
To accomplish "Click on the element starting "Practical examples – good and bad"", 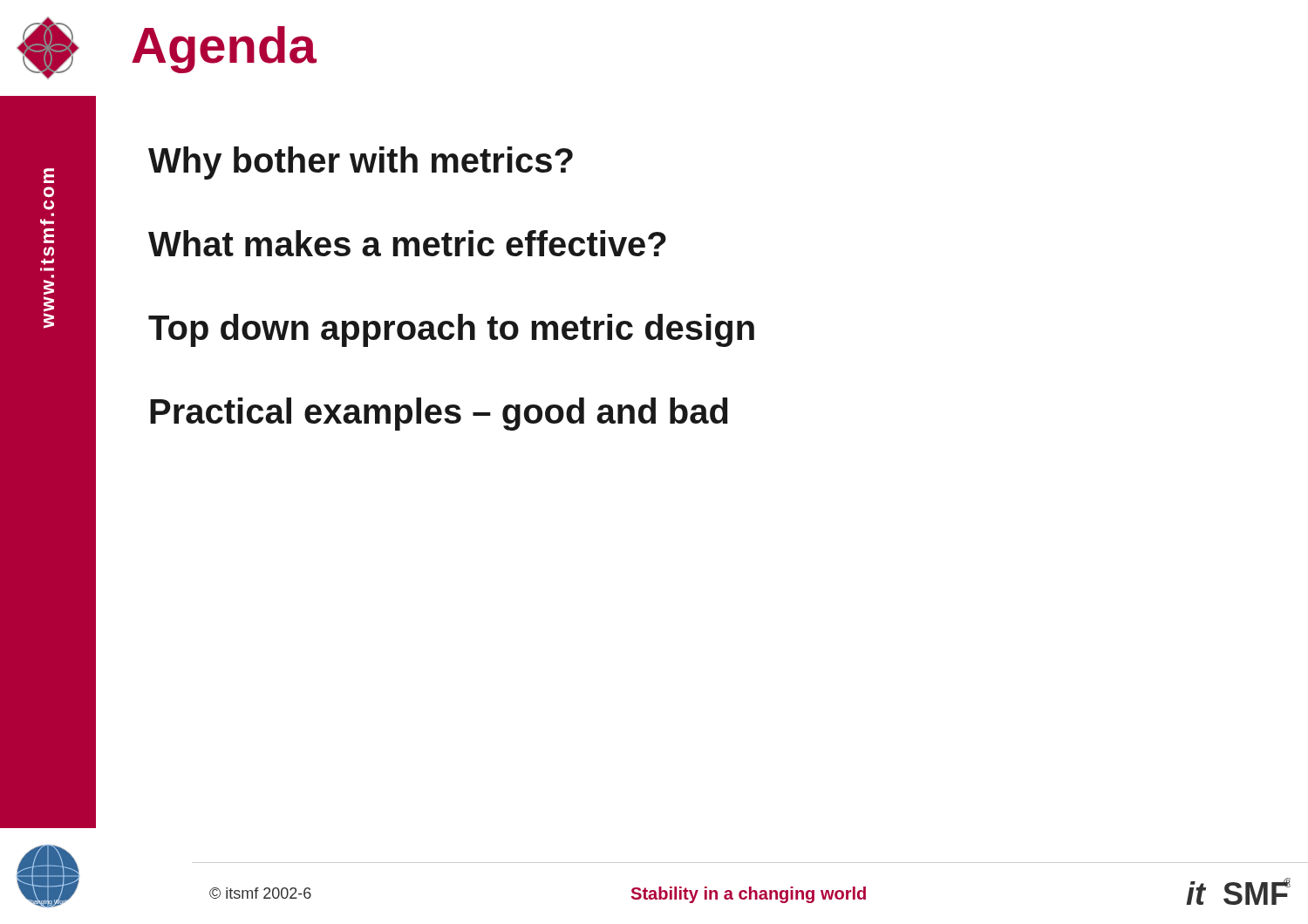I will pyautogui.click(x=439, y=411).
